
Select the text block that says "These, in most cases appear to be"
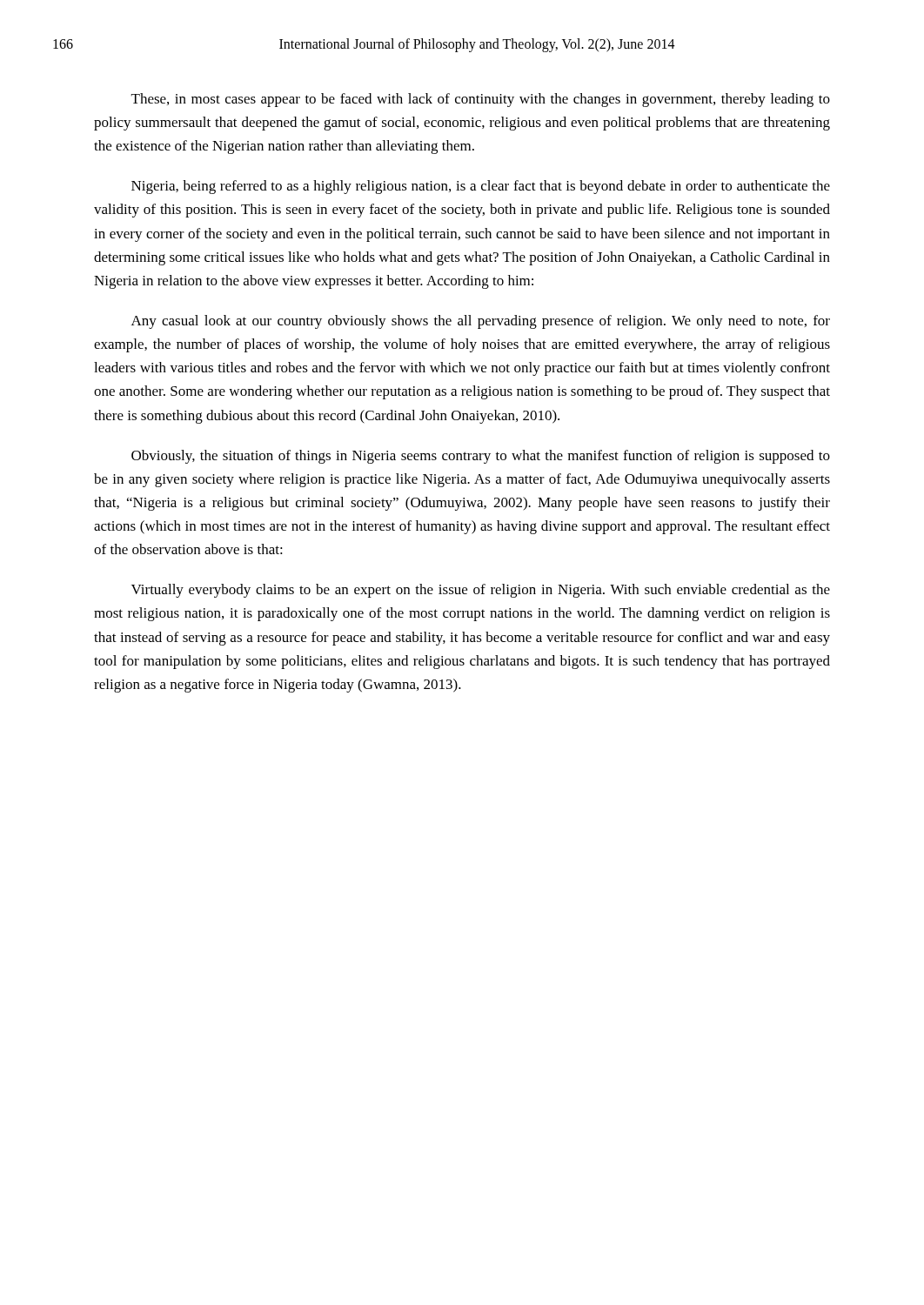tap(462, 122)
